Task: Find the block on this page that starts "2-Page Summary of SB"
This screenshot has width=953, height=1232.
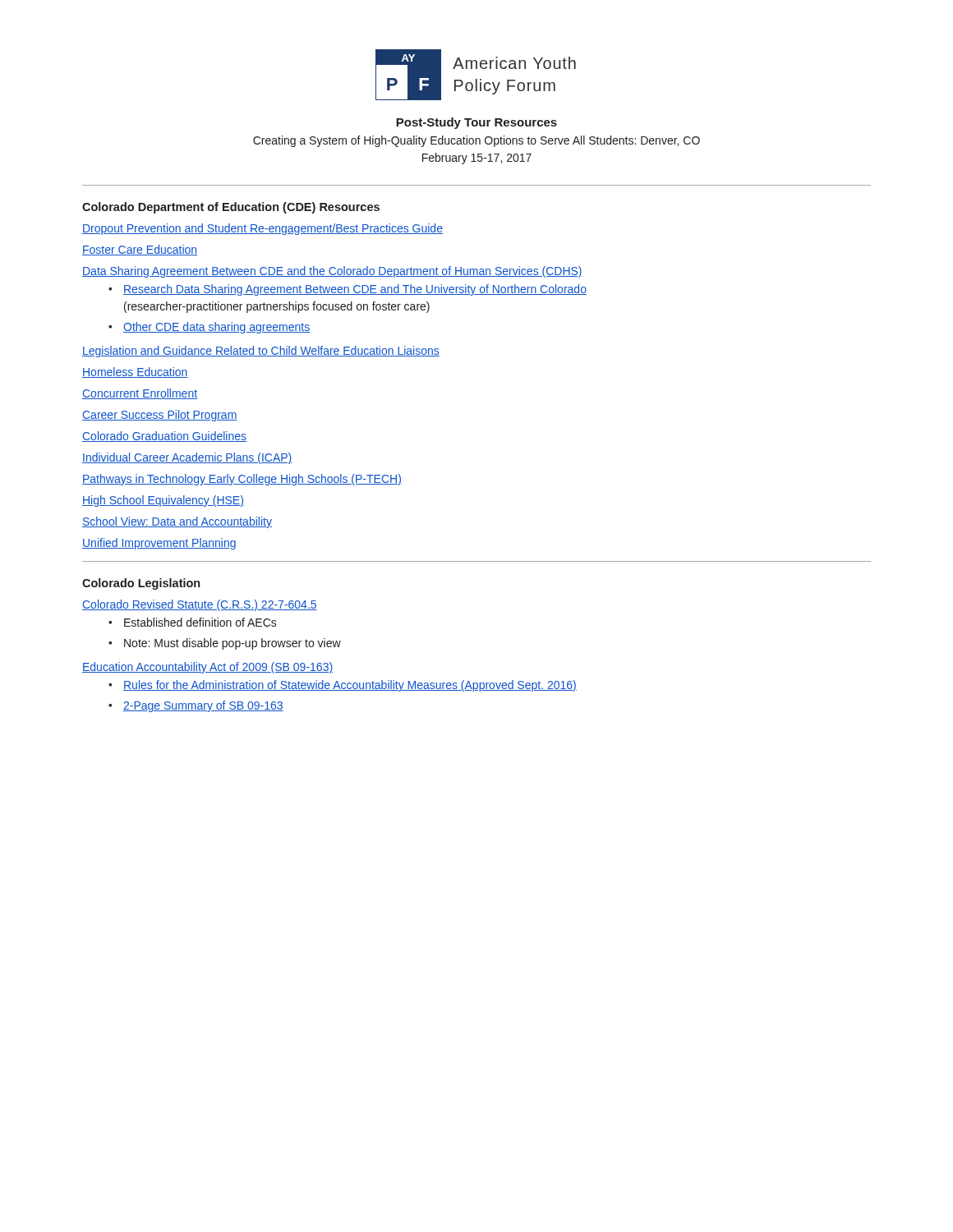Action: click(x=203, y=706)
